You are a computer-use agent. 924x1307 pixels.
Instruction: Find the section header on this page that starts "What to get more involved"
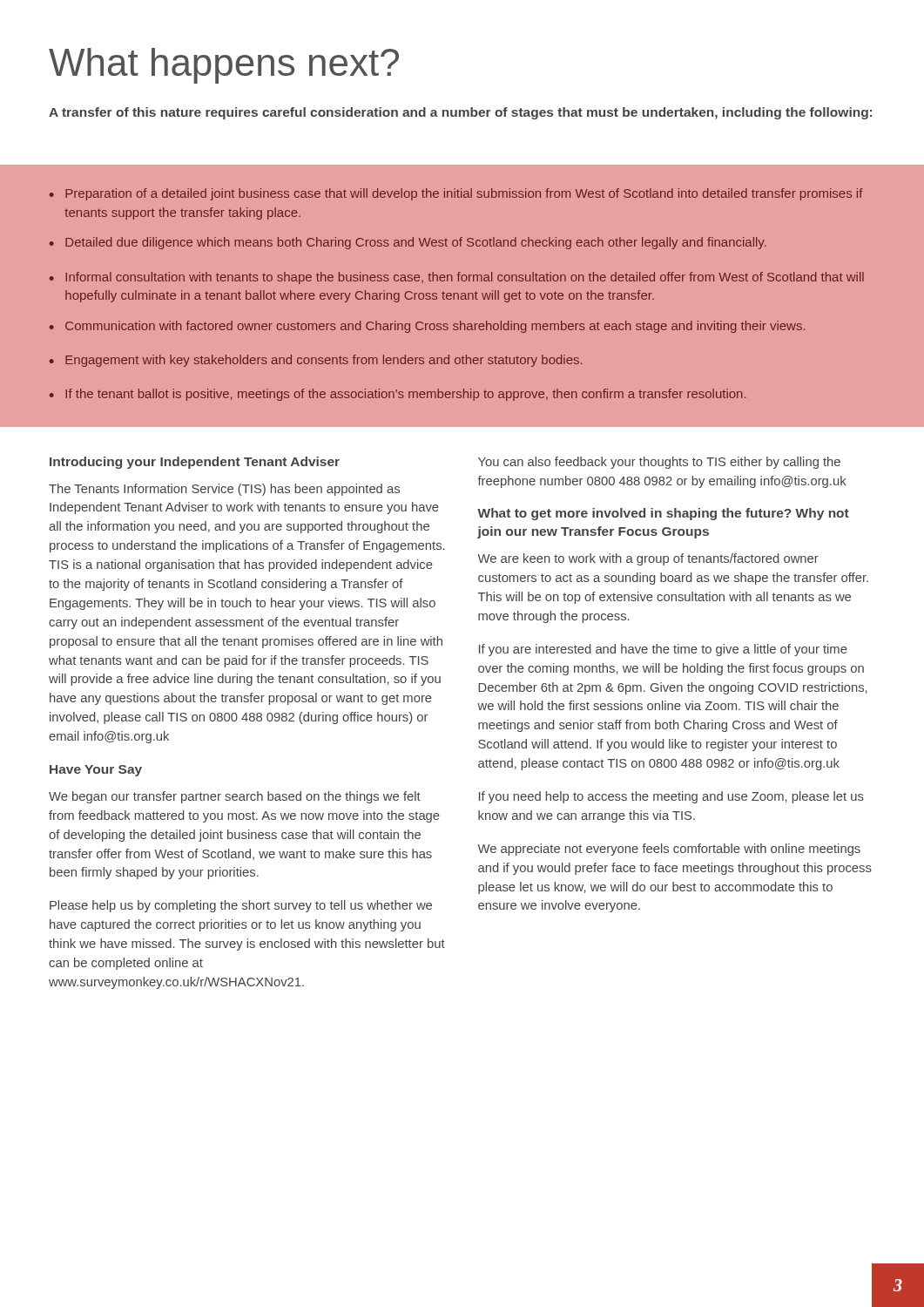(x=676, y=523)
